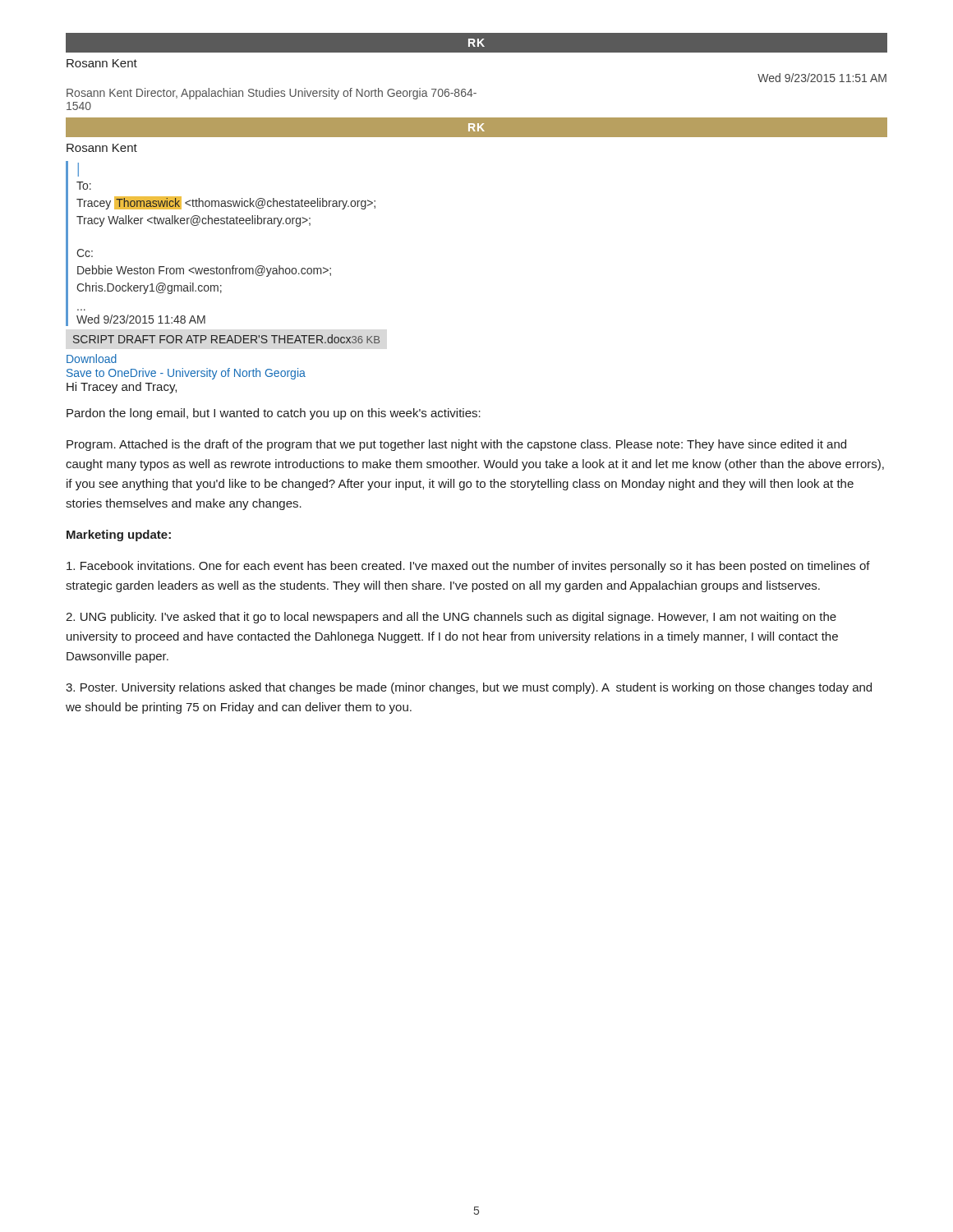
Task: Click the passage that begins "UNG publicity. I've asked that it go"
Action: coord(452,636)
